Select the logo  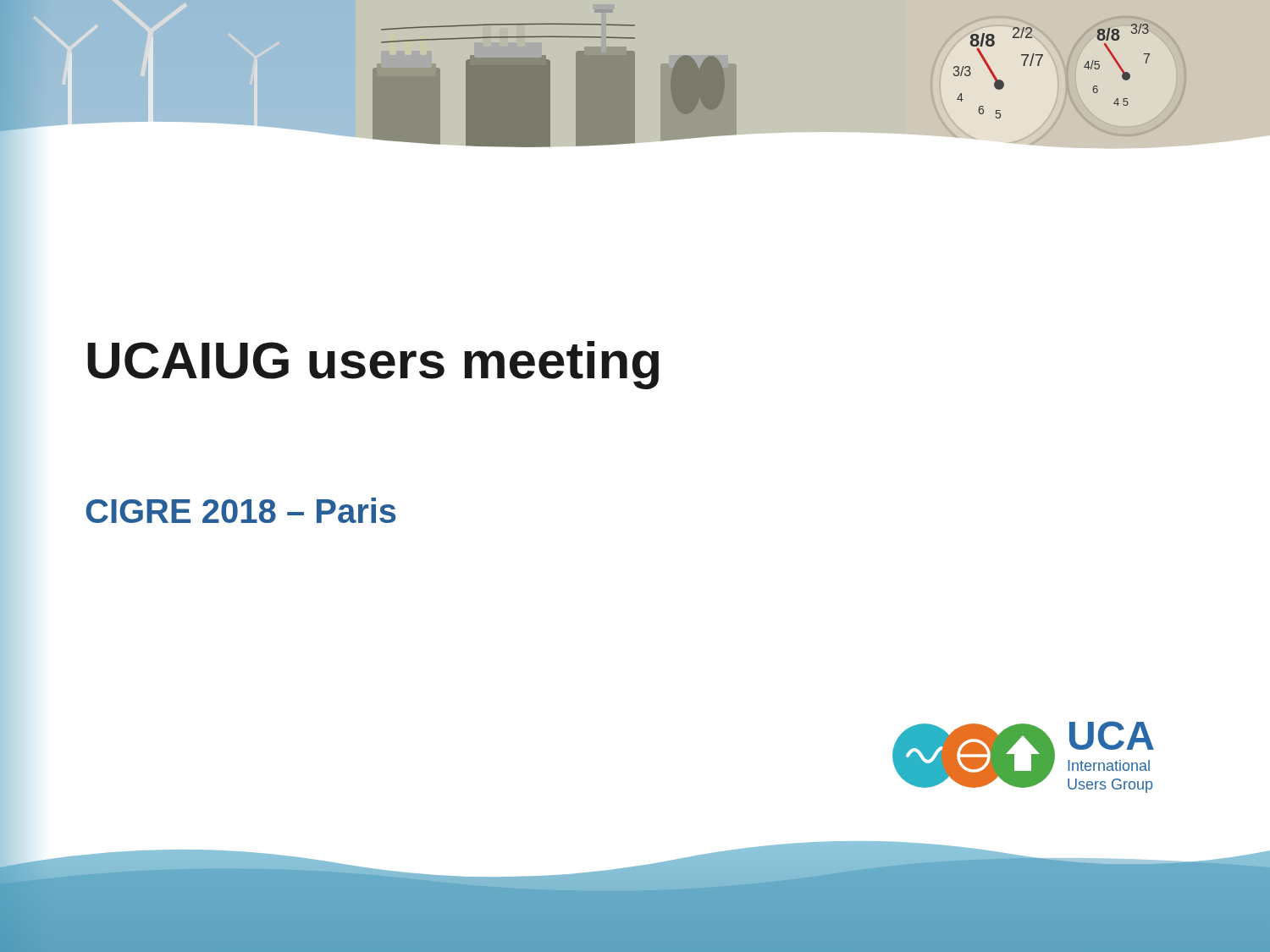tap(1024, 756)
